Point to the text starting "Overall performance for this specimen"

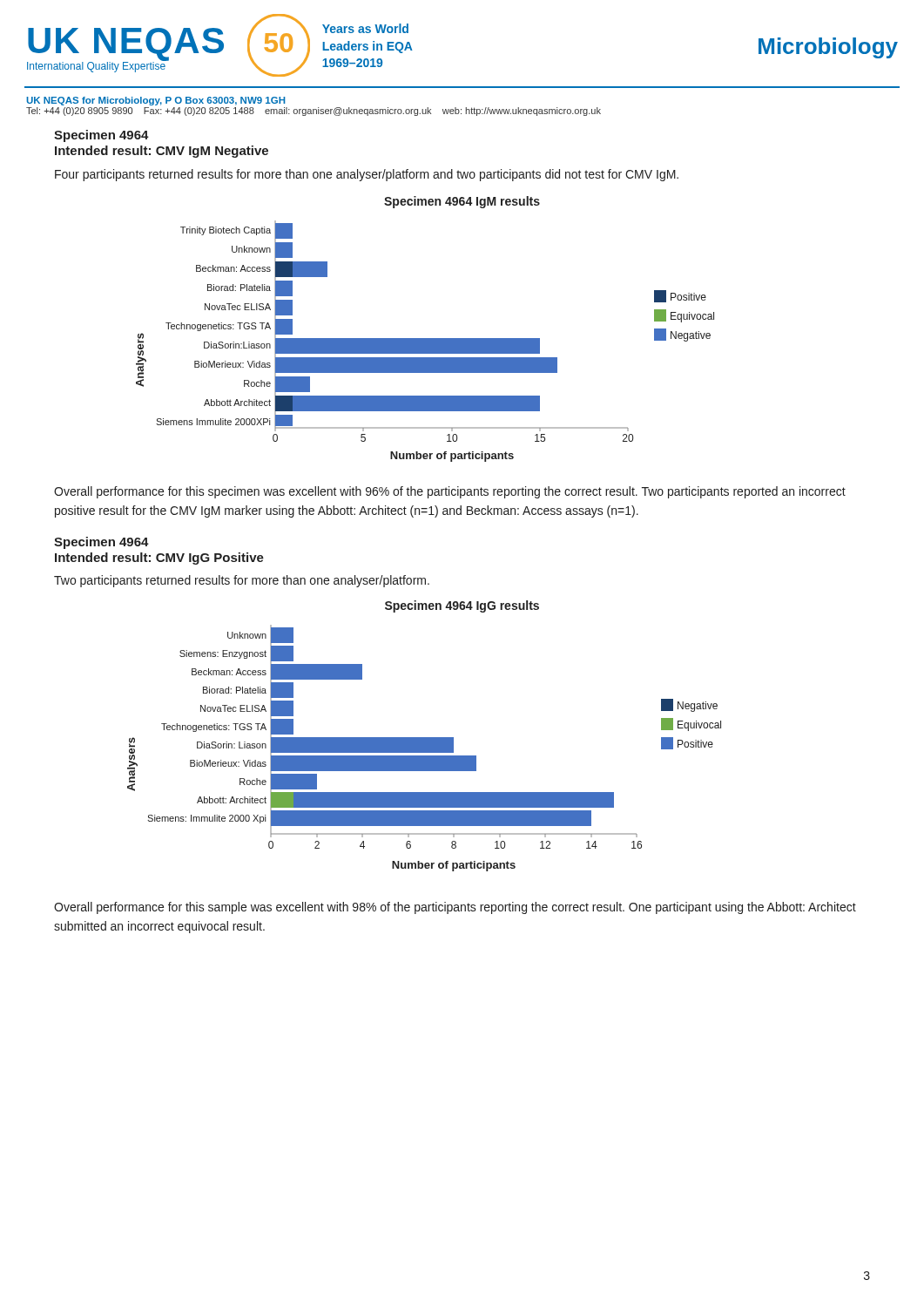[450, 501]
